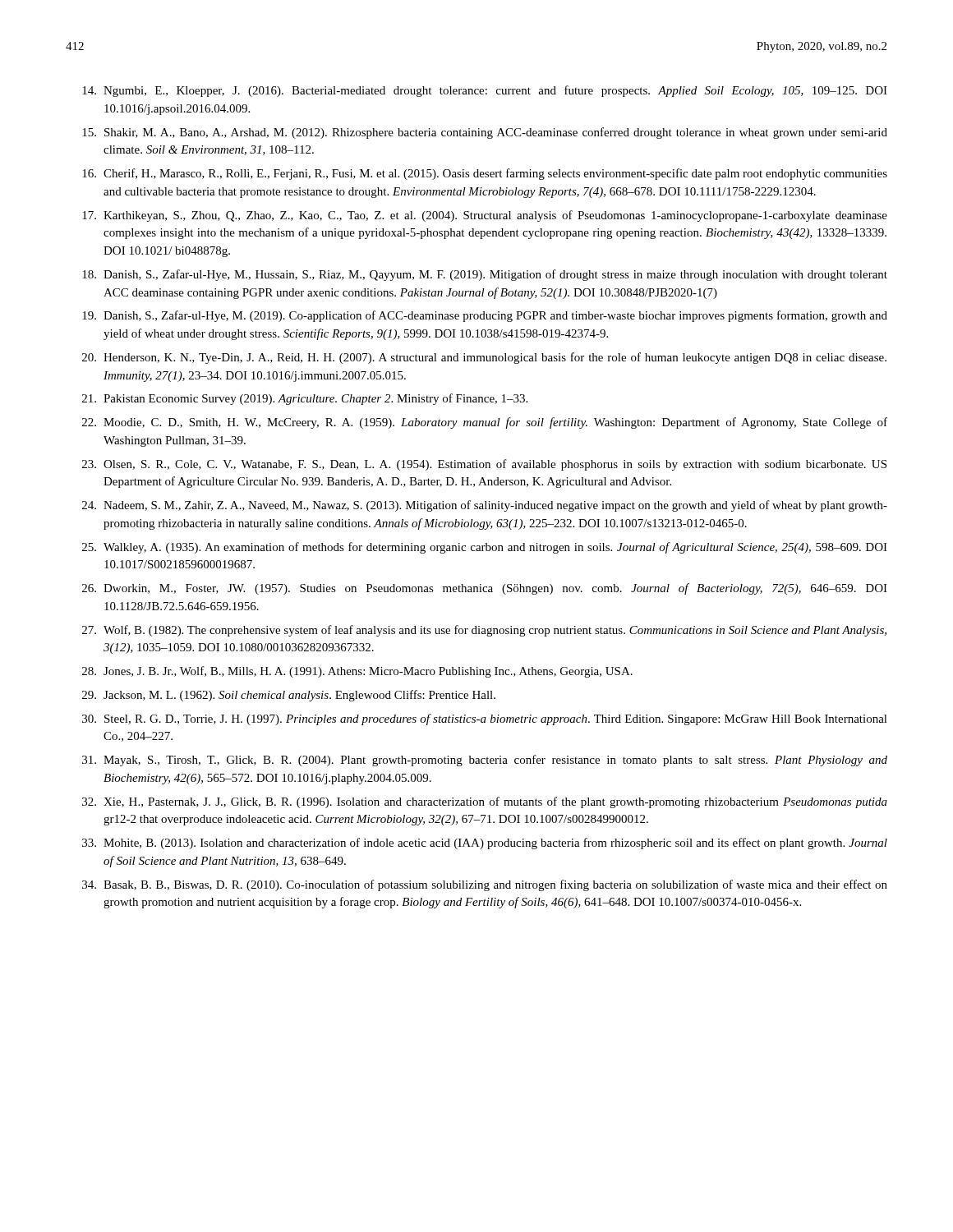Locate the element starting "34. Basak, B."
Image resolution: width=953 pixels, height=1232 pixels.
[x=476, y=894]
